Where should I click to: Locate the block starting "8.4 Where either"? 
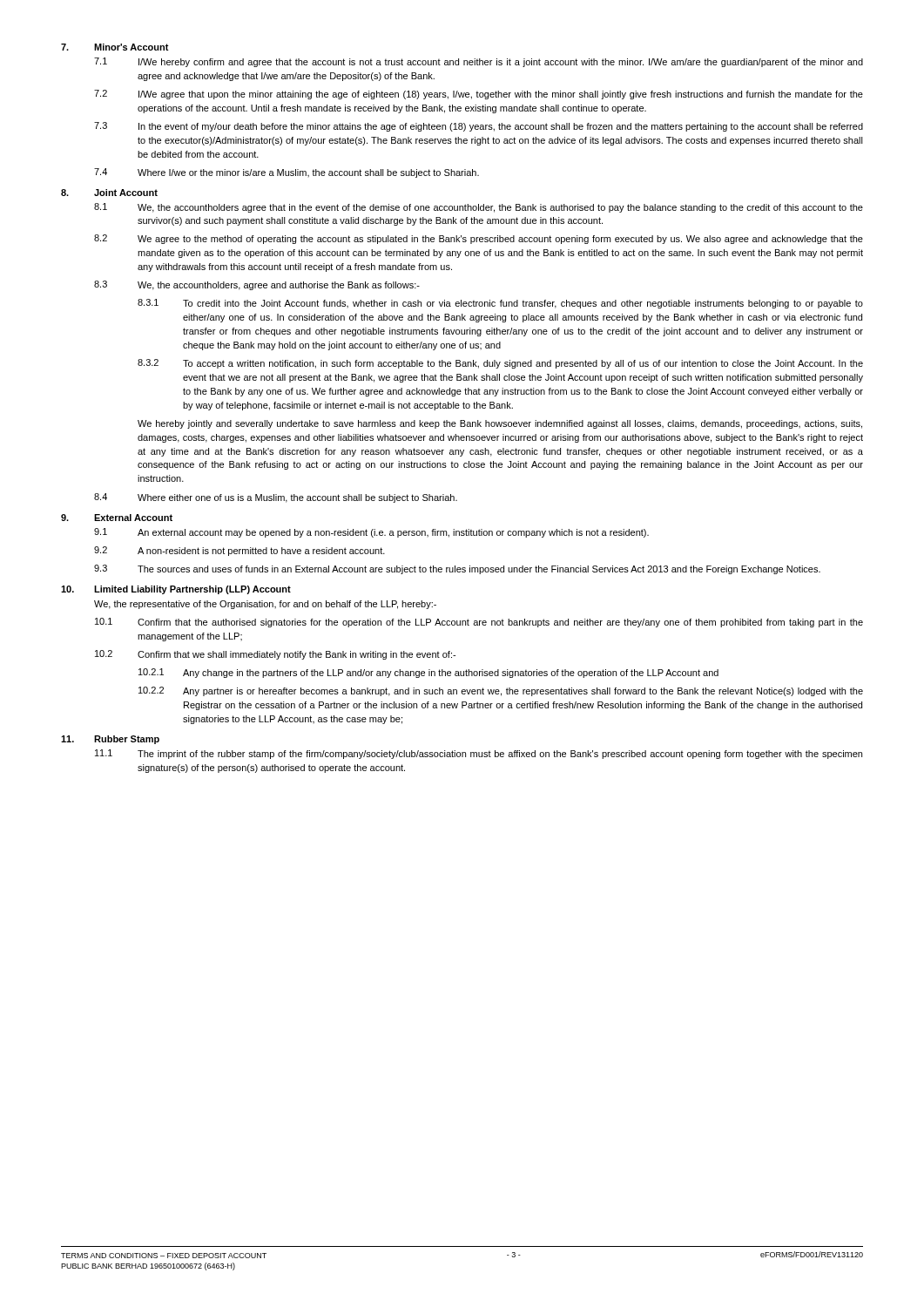276,499
